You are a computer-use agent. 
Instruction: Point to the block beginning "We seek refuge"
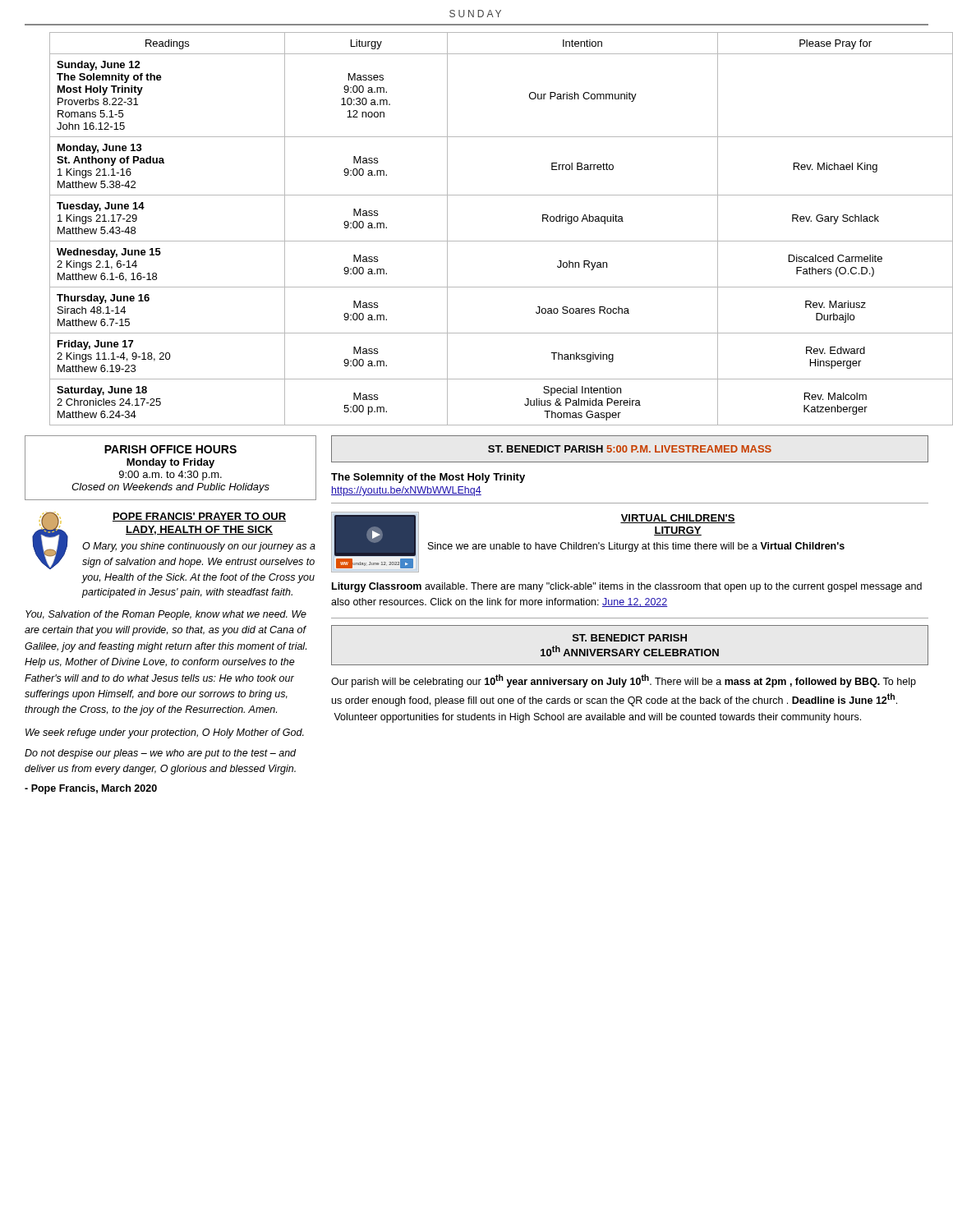tap(165, 732)
